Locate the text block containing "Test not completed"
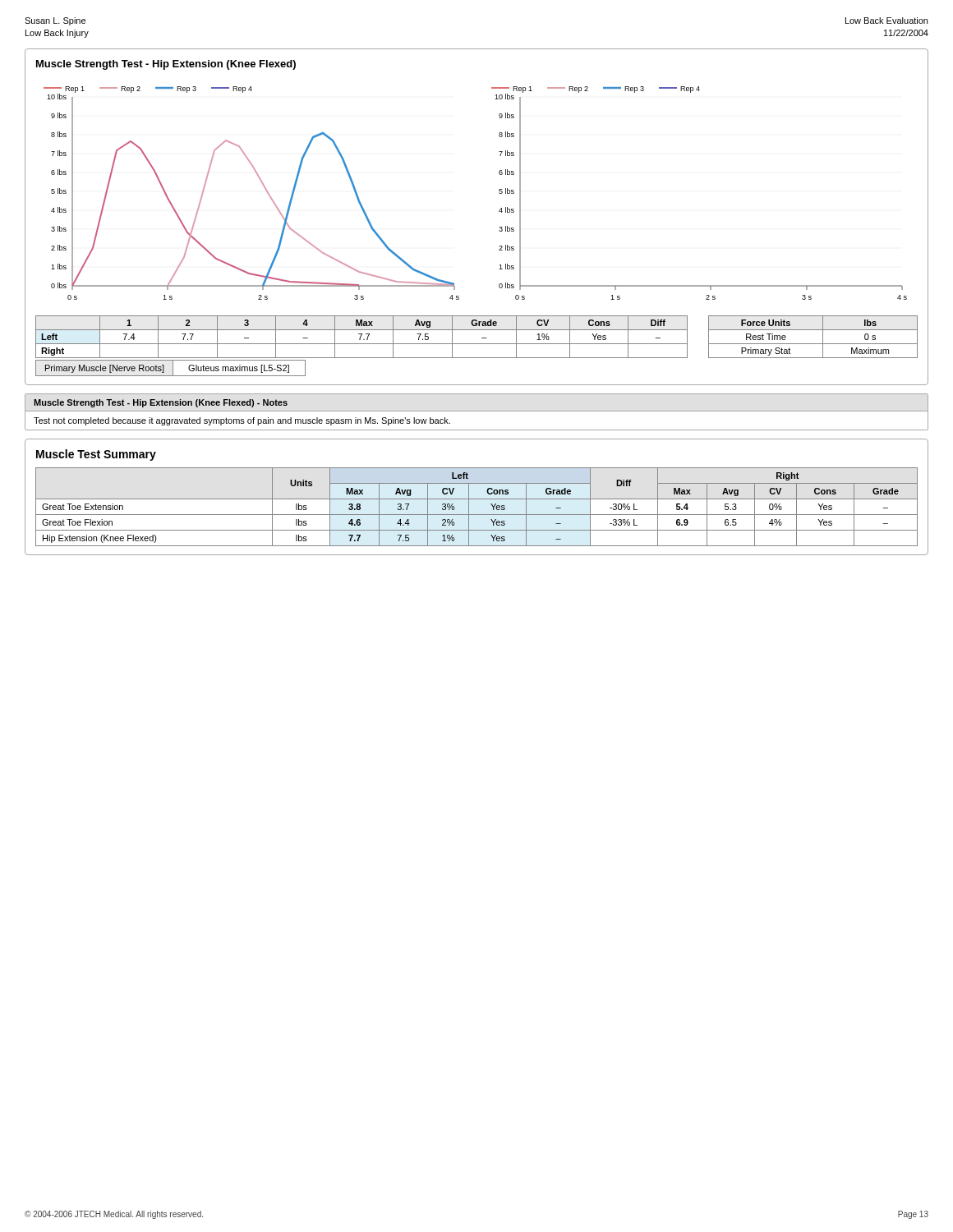The height and width of the screenshot is (1232, 953). [242, 420]
